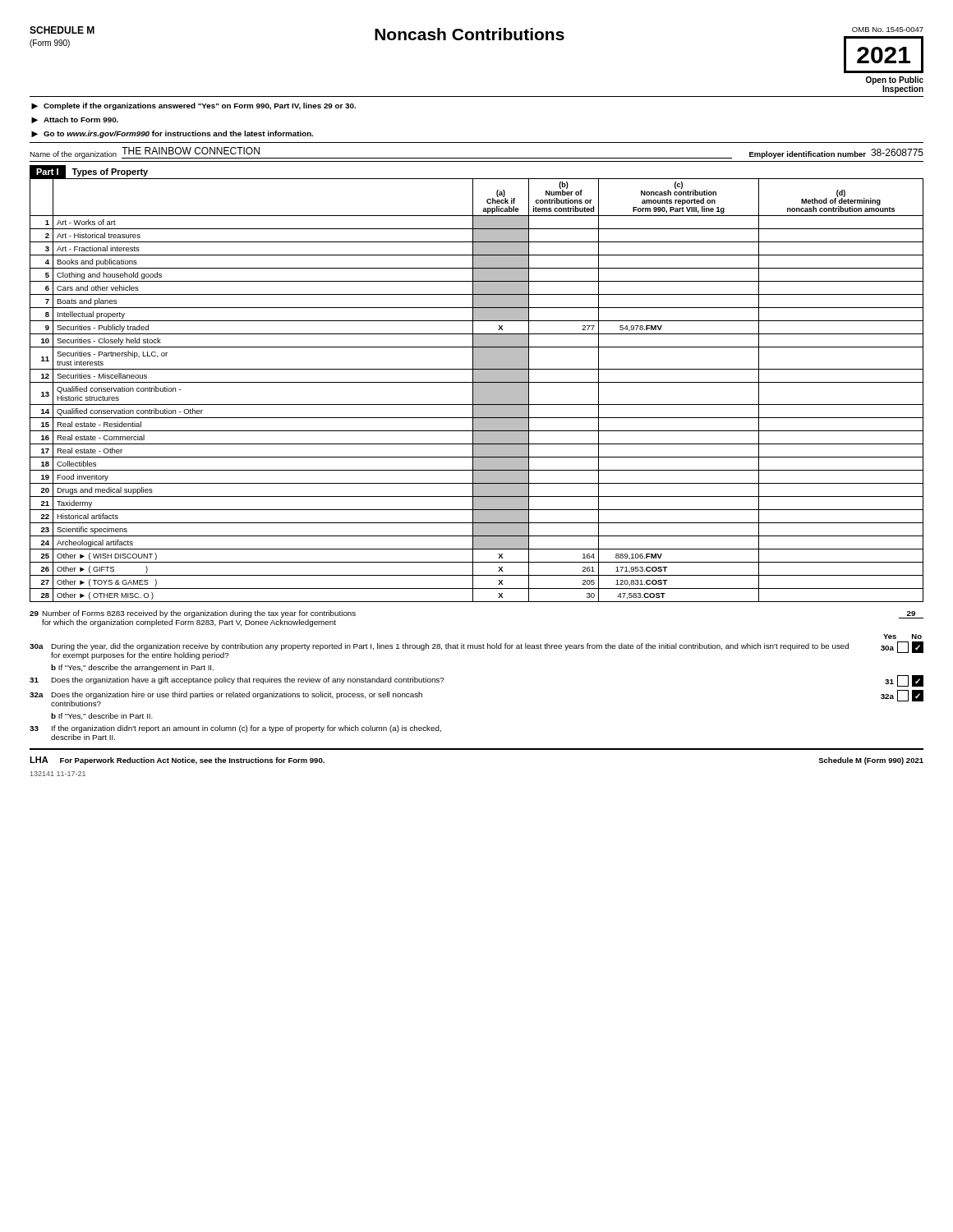The height and width of the screenshot is (1232, 953).
Task: Navigate to the passage starting "31 Does the organization have a gift acceptance"
Action: click(247, 680)
